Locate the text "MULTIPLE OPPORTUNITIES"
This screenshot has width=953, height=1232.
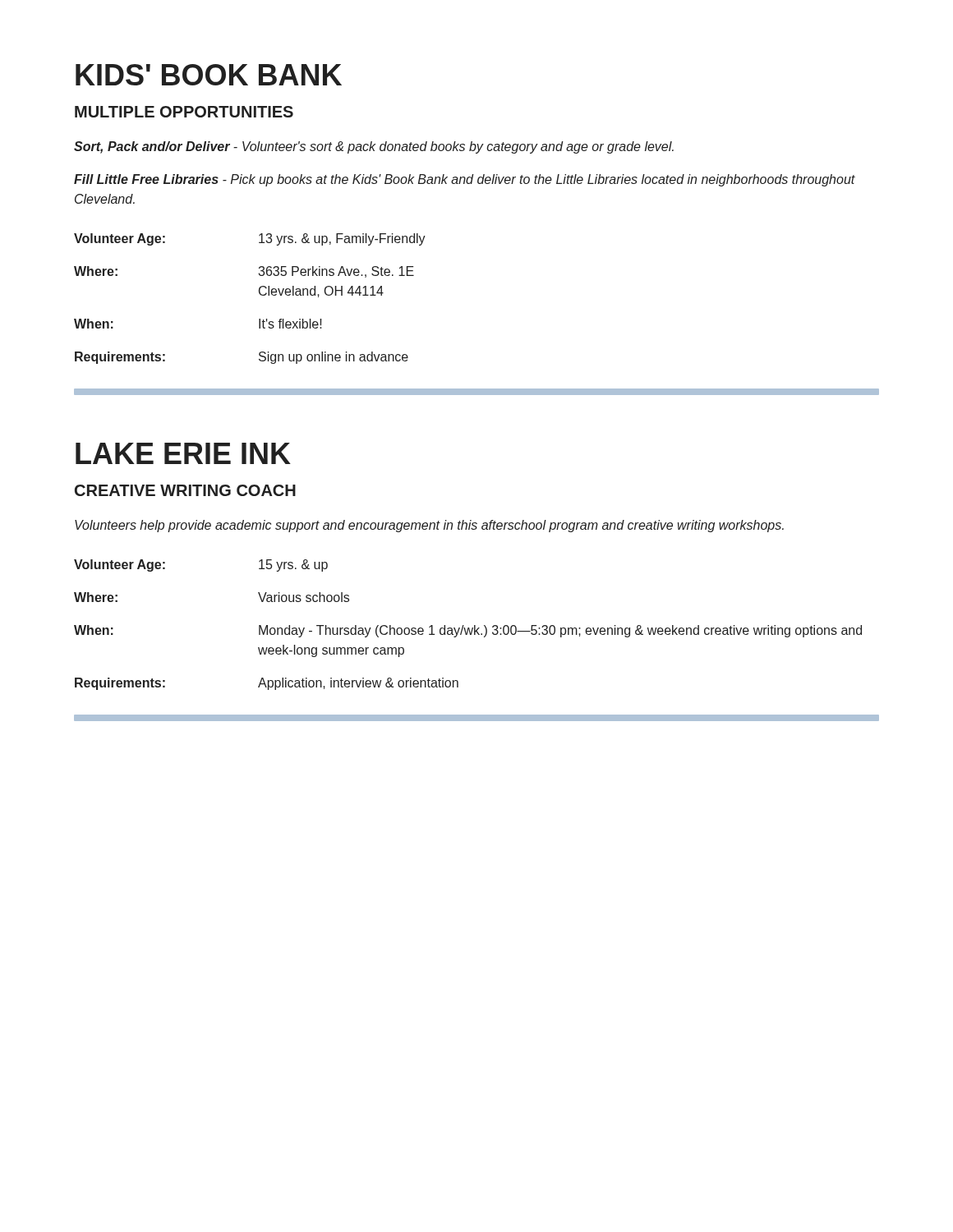click(x=184, y=112)
